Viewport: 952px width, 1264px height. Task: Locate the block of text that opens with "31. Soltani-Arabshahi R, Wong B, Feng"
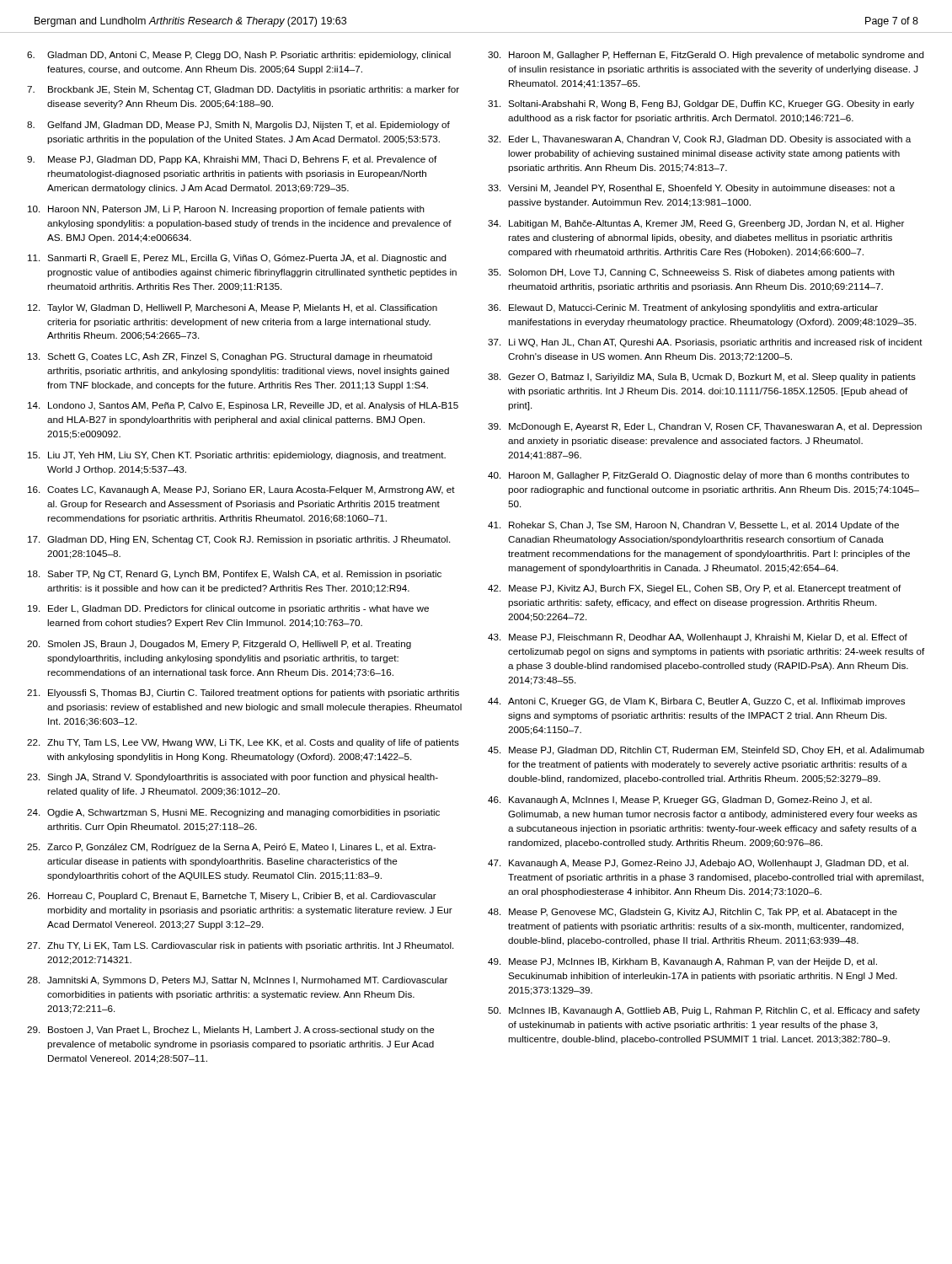[x=706, y=112]
